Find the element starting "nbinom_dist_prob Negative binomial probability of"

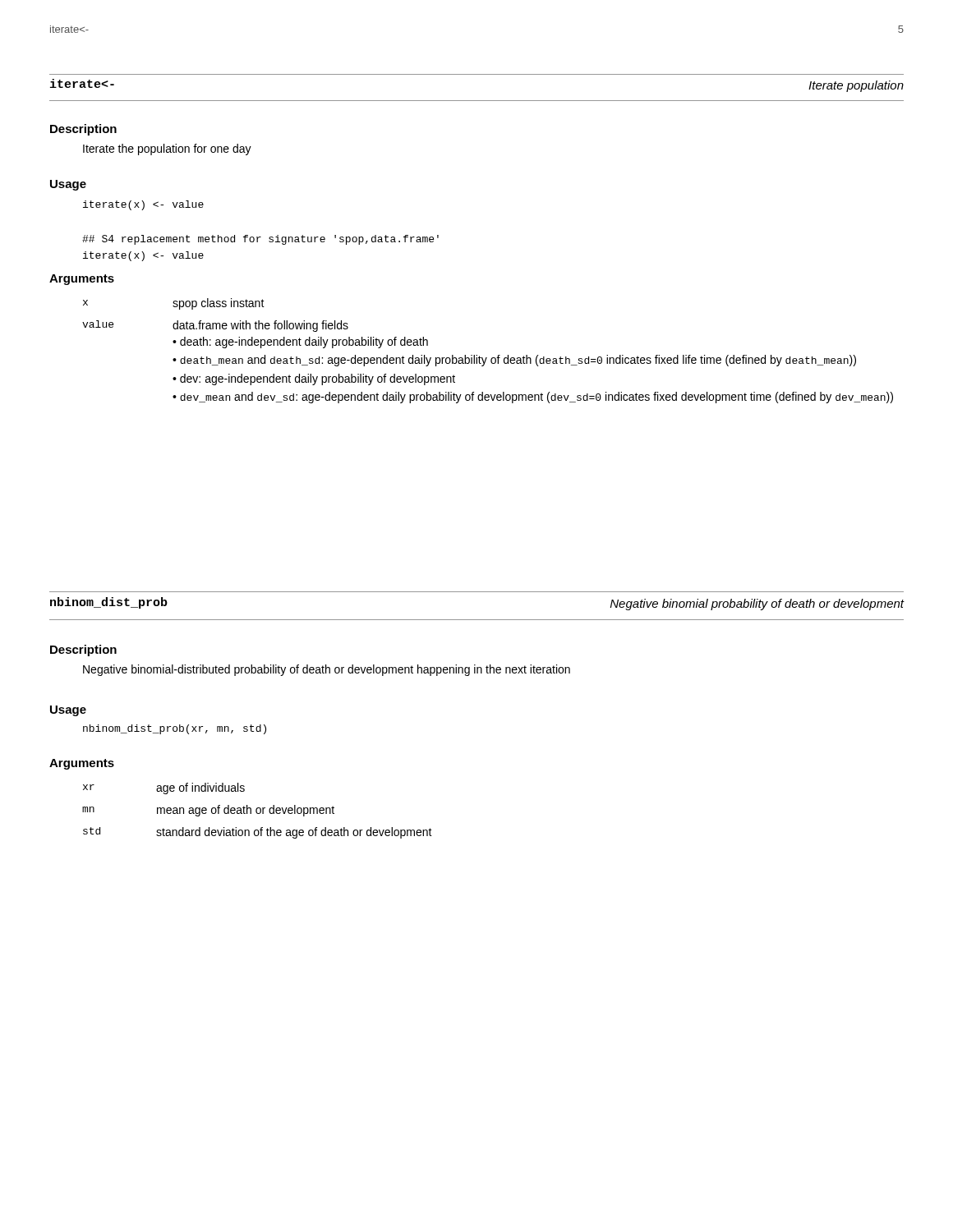click(476, 603)
